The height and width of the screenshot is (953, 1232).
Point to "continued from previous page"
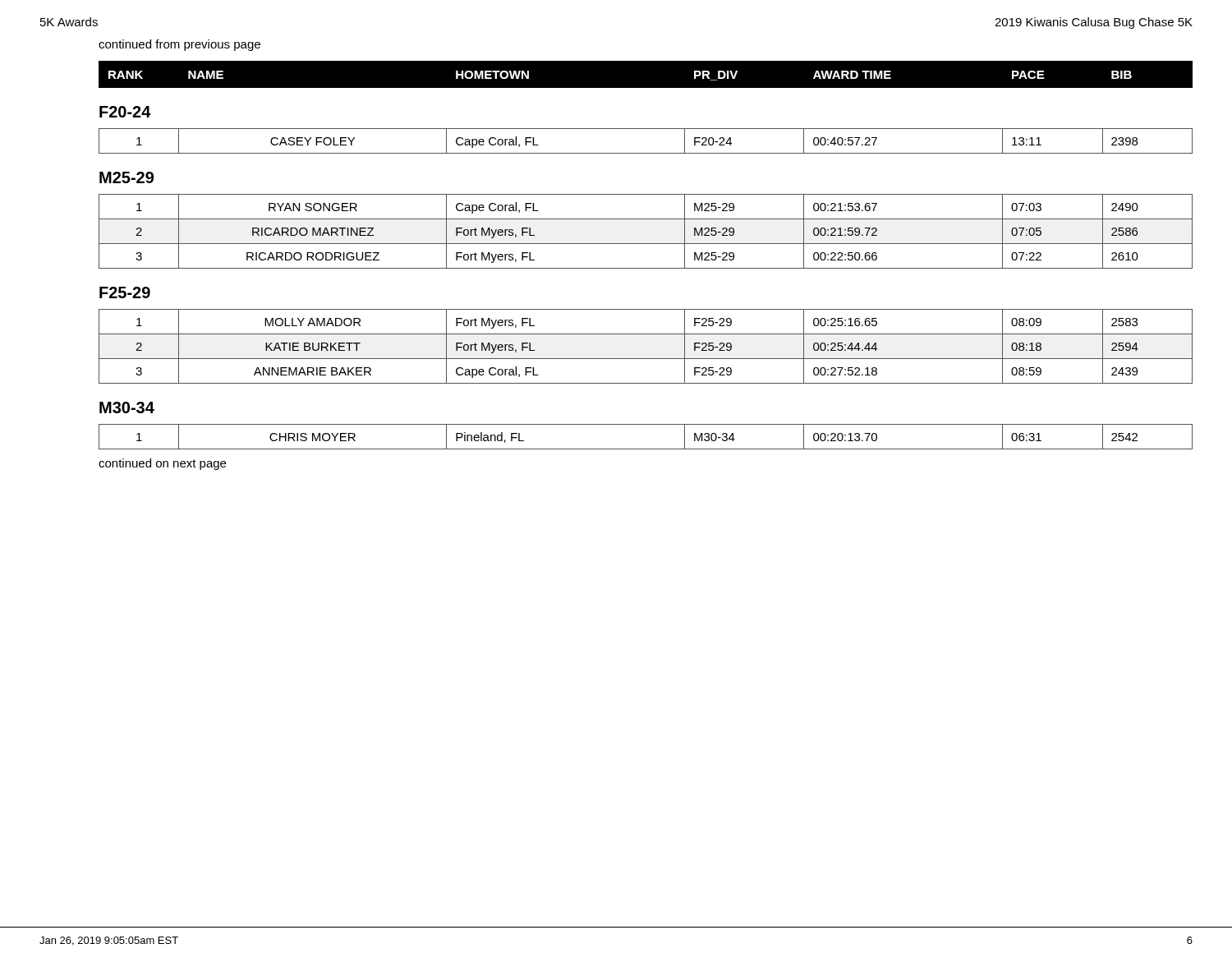(x=180, y=44)
